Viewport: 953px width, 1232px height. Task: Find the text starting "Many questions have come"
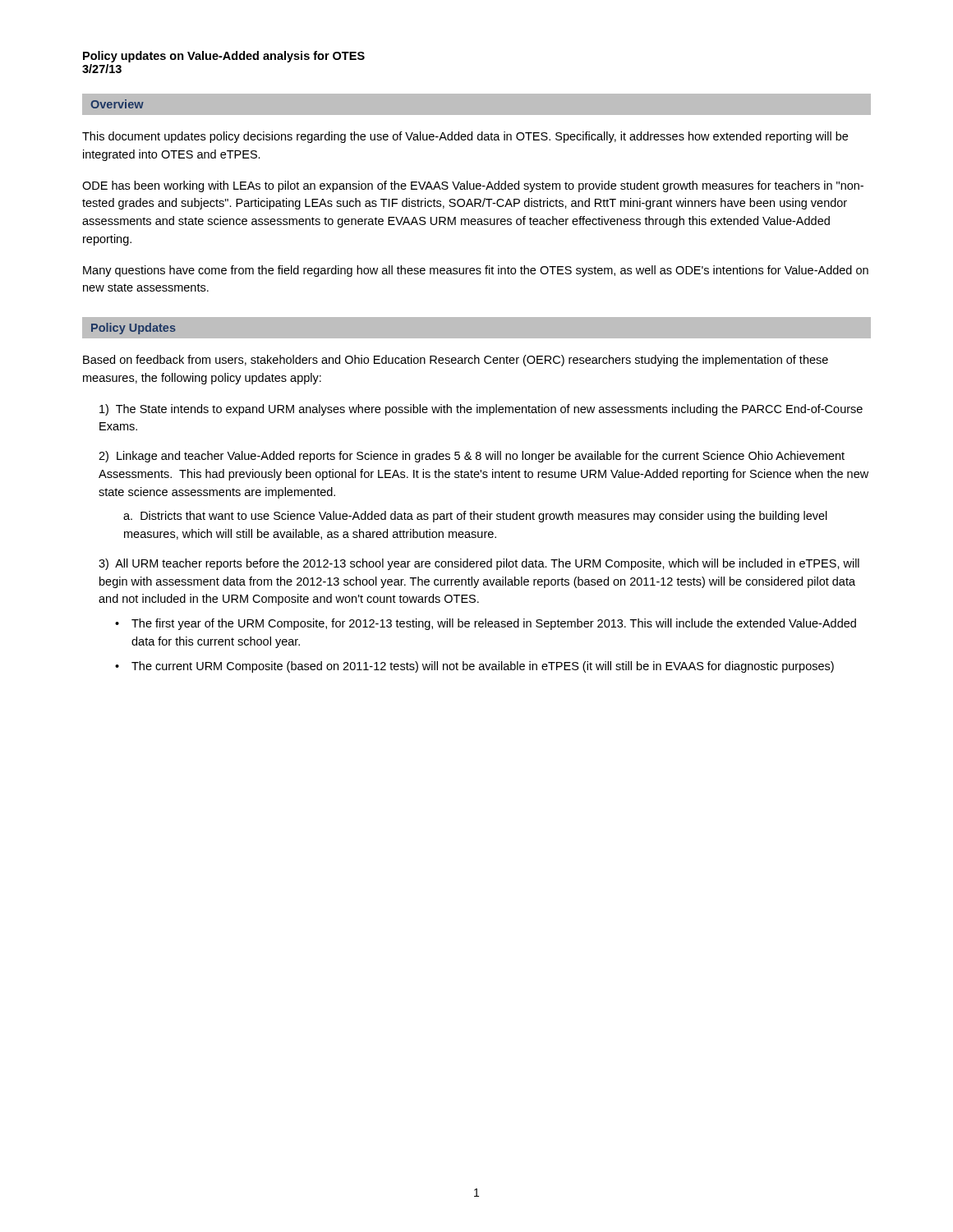[475, 279]
